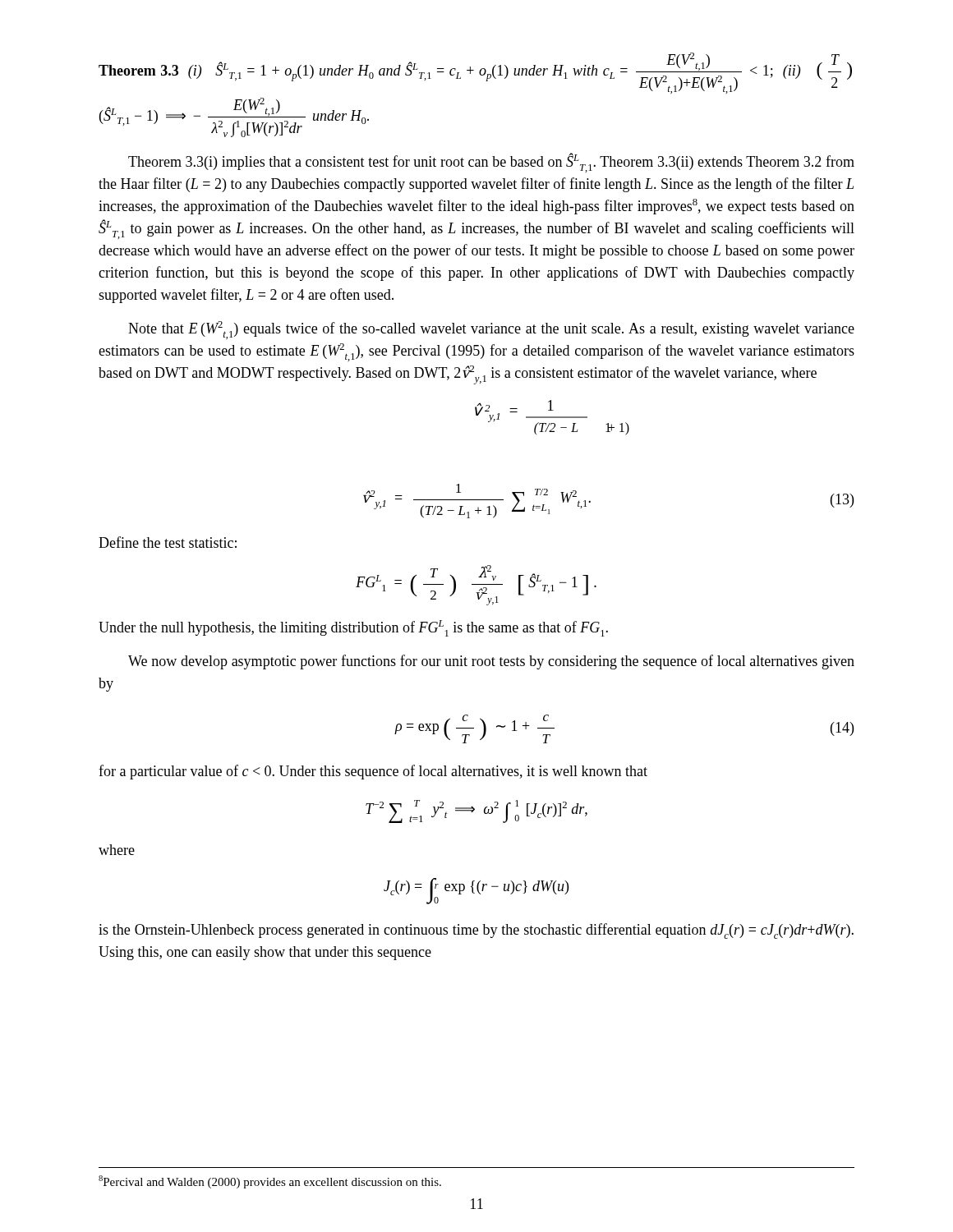Locate the block starting "Under the null hypothesis, the limiting"
Screen dimensions: 1232x953
(476, 628)
